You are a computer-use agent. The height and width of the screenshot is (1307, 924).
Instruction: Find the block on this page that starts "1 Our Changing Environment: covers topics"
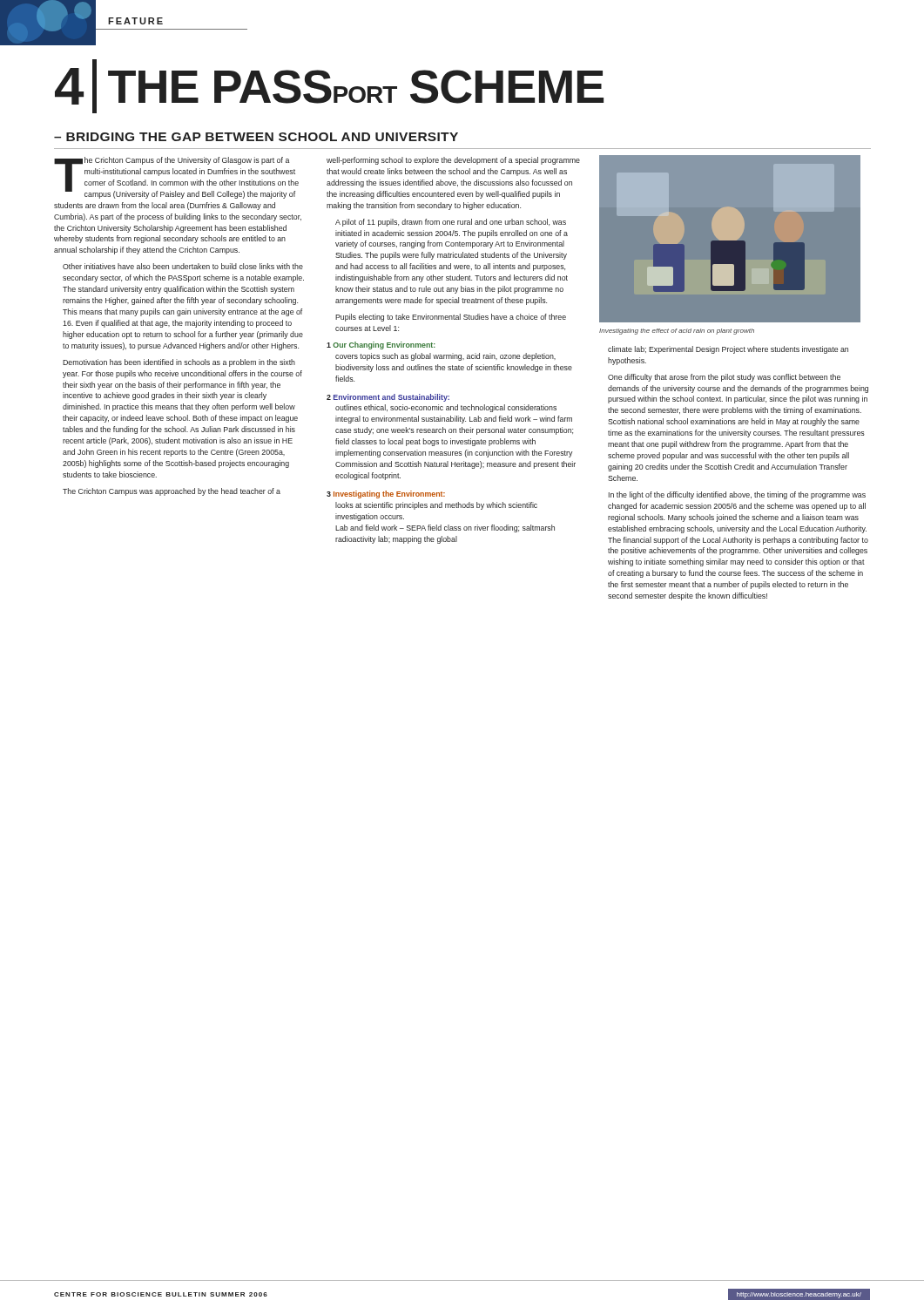point(453,362)
